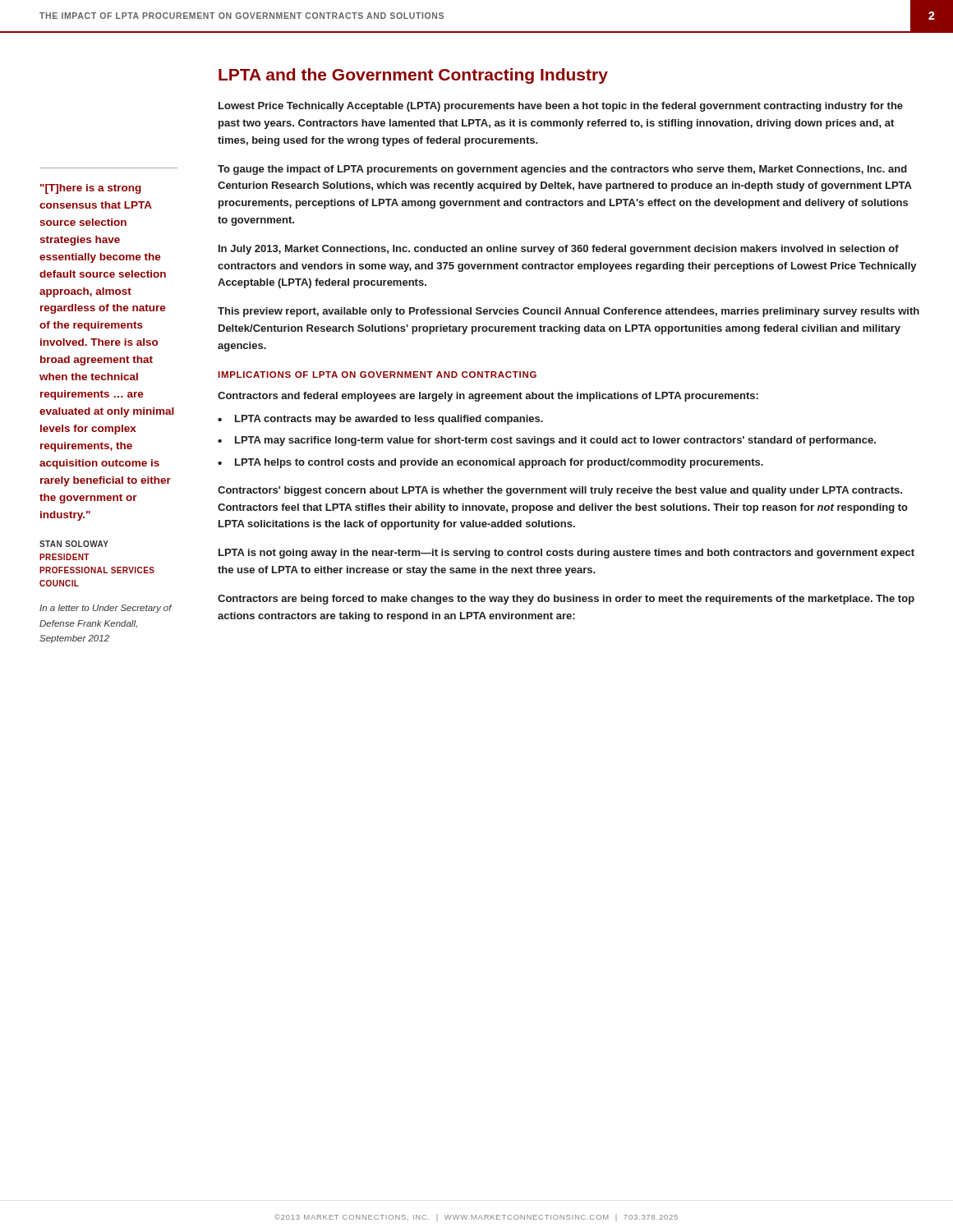Click on the text block that says "Contractors are being forced to make changes to"
Viewport: 953px width, 1232px height.
[x=566, y=607]
